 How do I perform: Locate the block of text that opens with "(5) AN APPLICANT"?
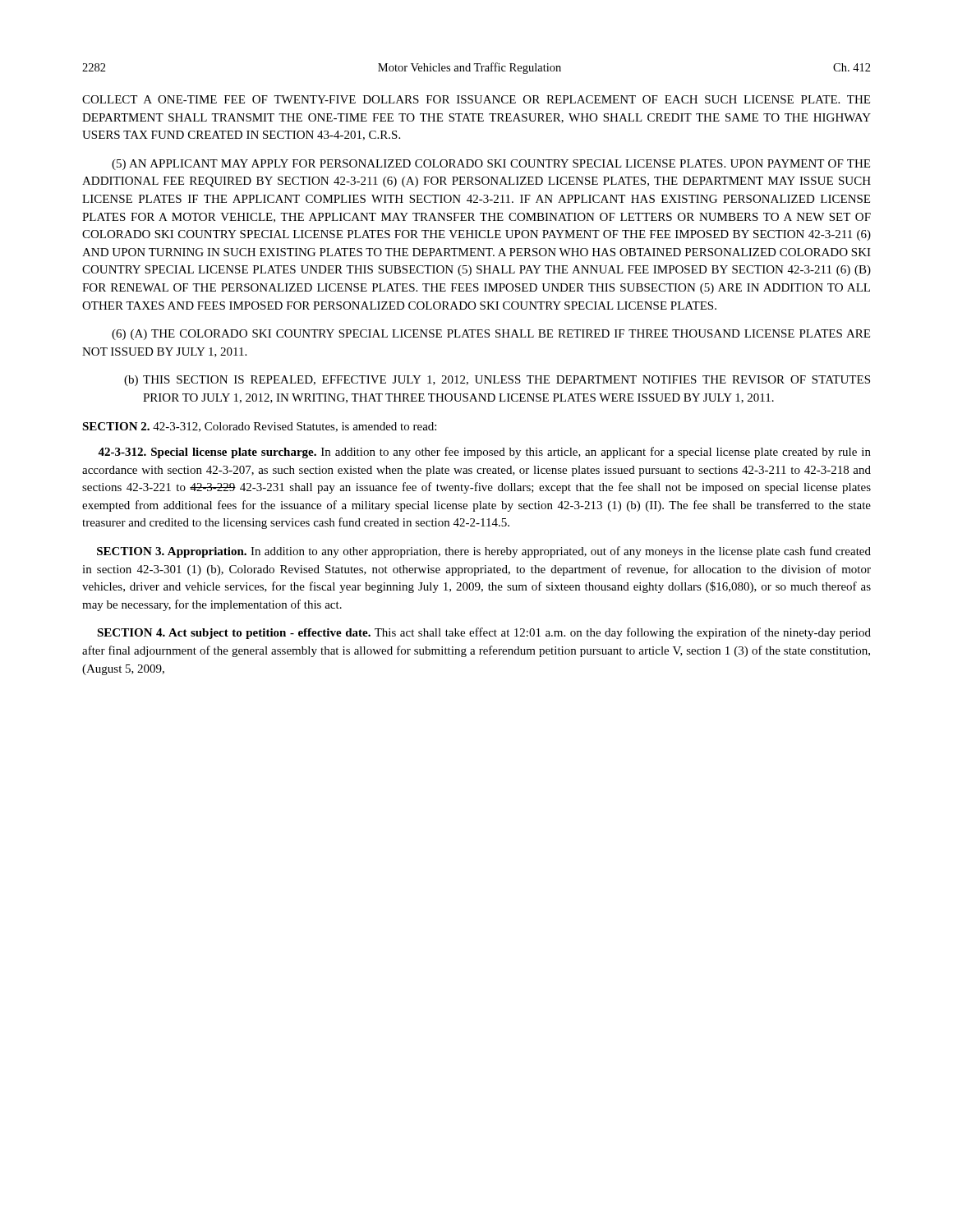click(x=476, y=234)
